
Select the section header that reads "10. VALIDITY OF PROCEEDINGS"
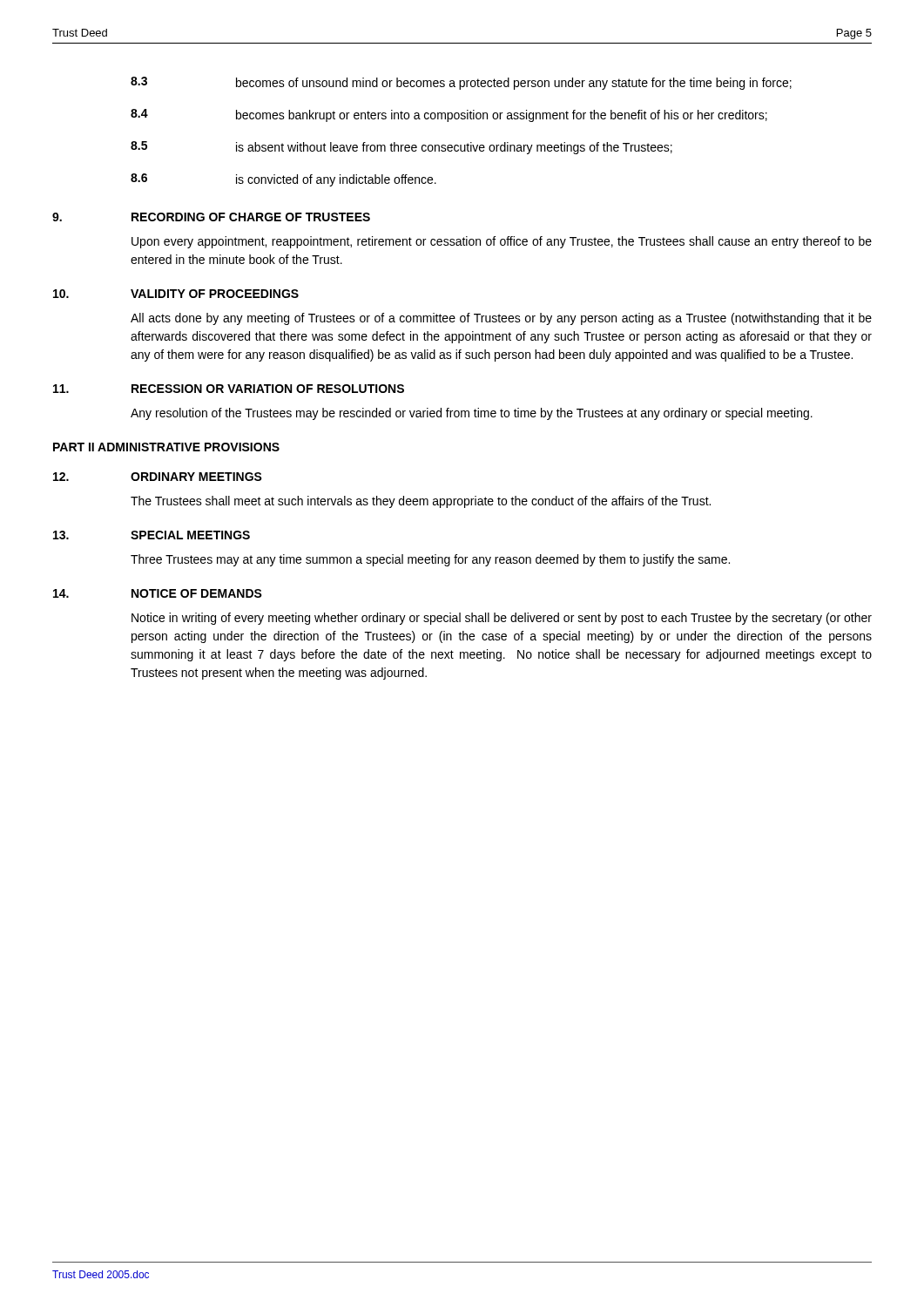(176, 294)
